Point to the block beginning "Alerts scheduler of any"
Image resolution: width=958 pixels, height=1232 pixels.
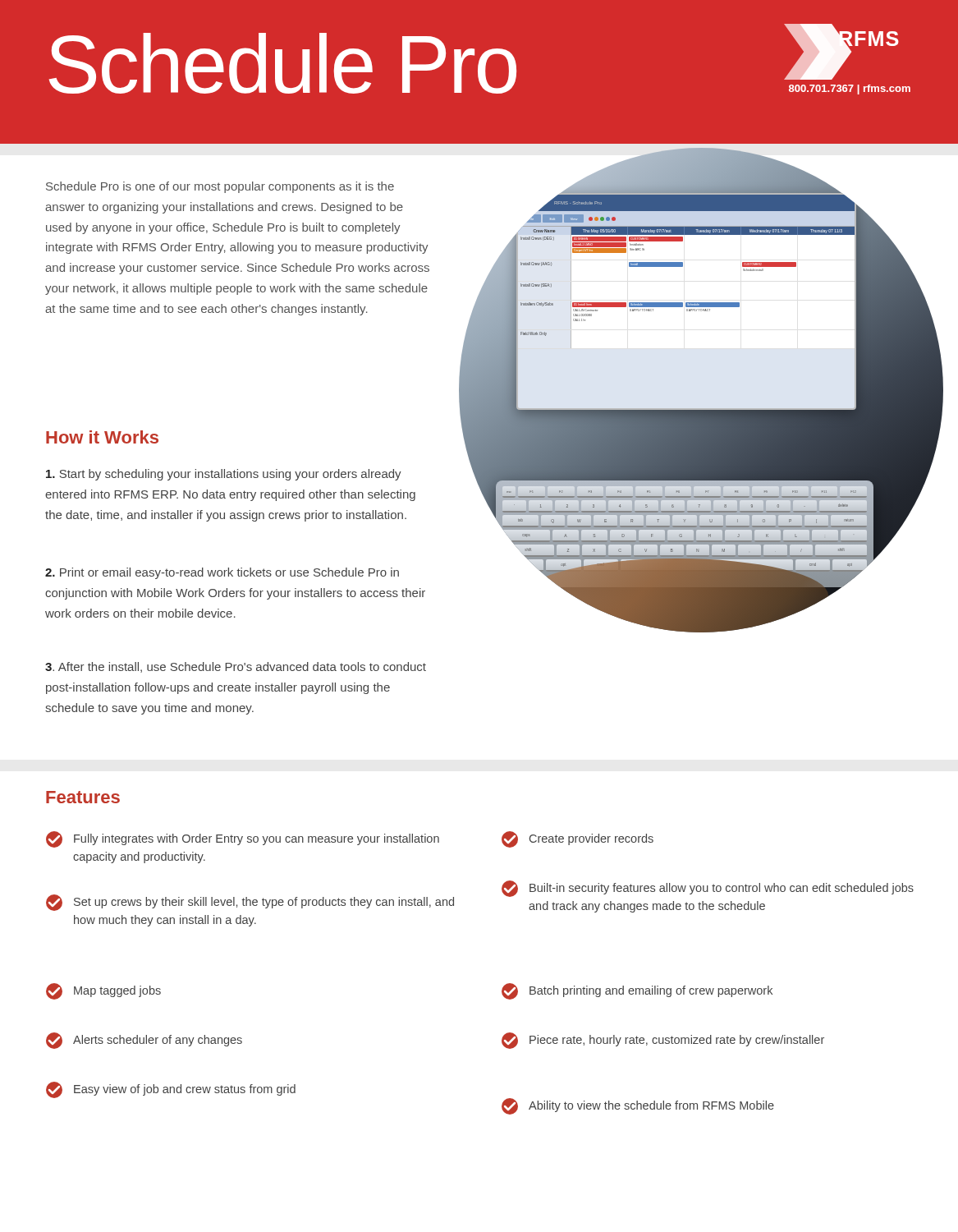pyautogui.click(x=144, y=1040)
